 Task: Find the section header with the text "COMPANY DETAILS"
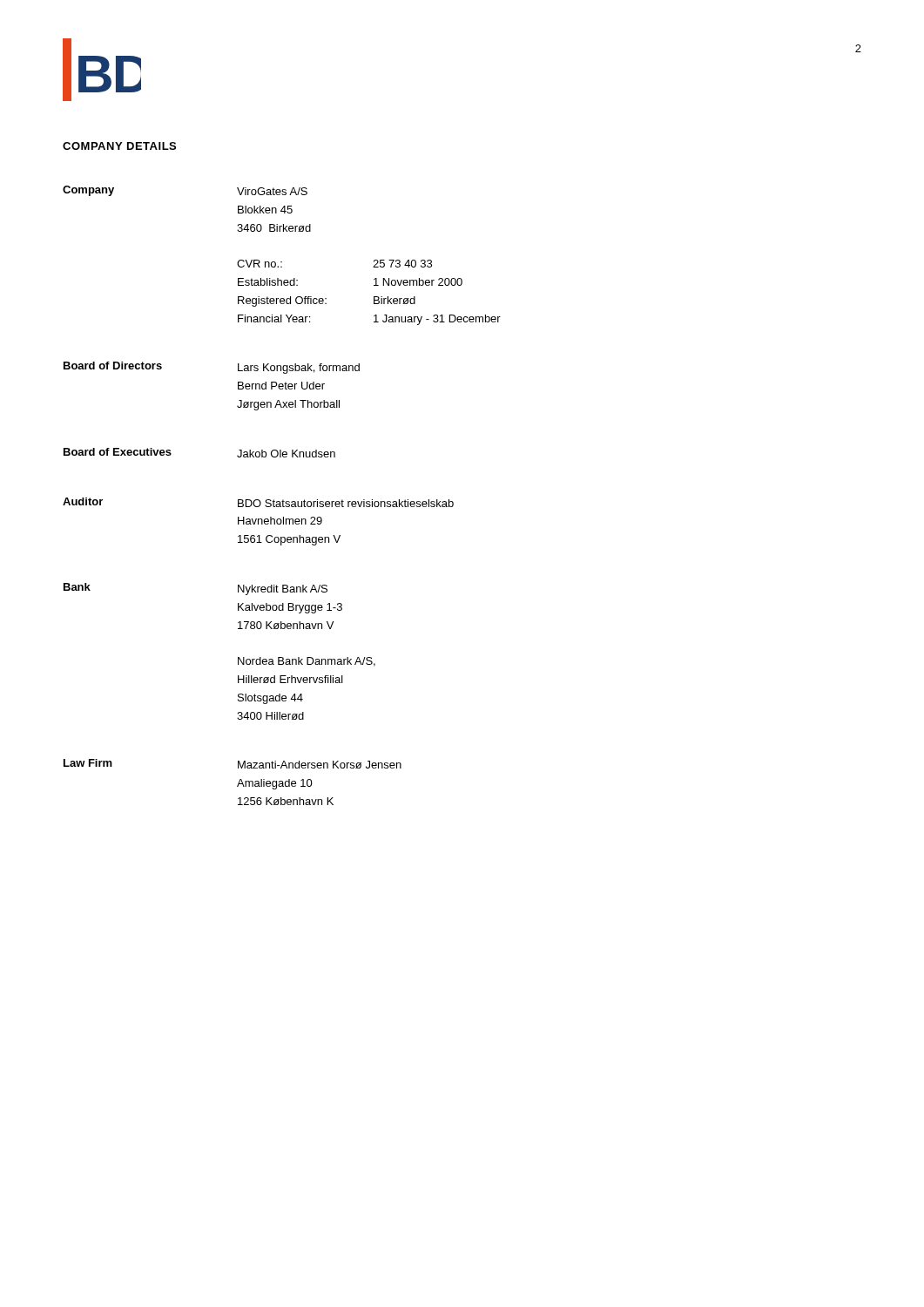120,146
